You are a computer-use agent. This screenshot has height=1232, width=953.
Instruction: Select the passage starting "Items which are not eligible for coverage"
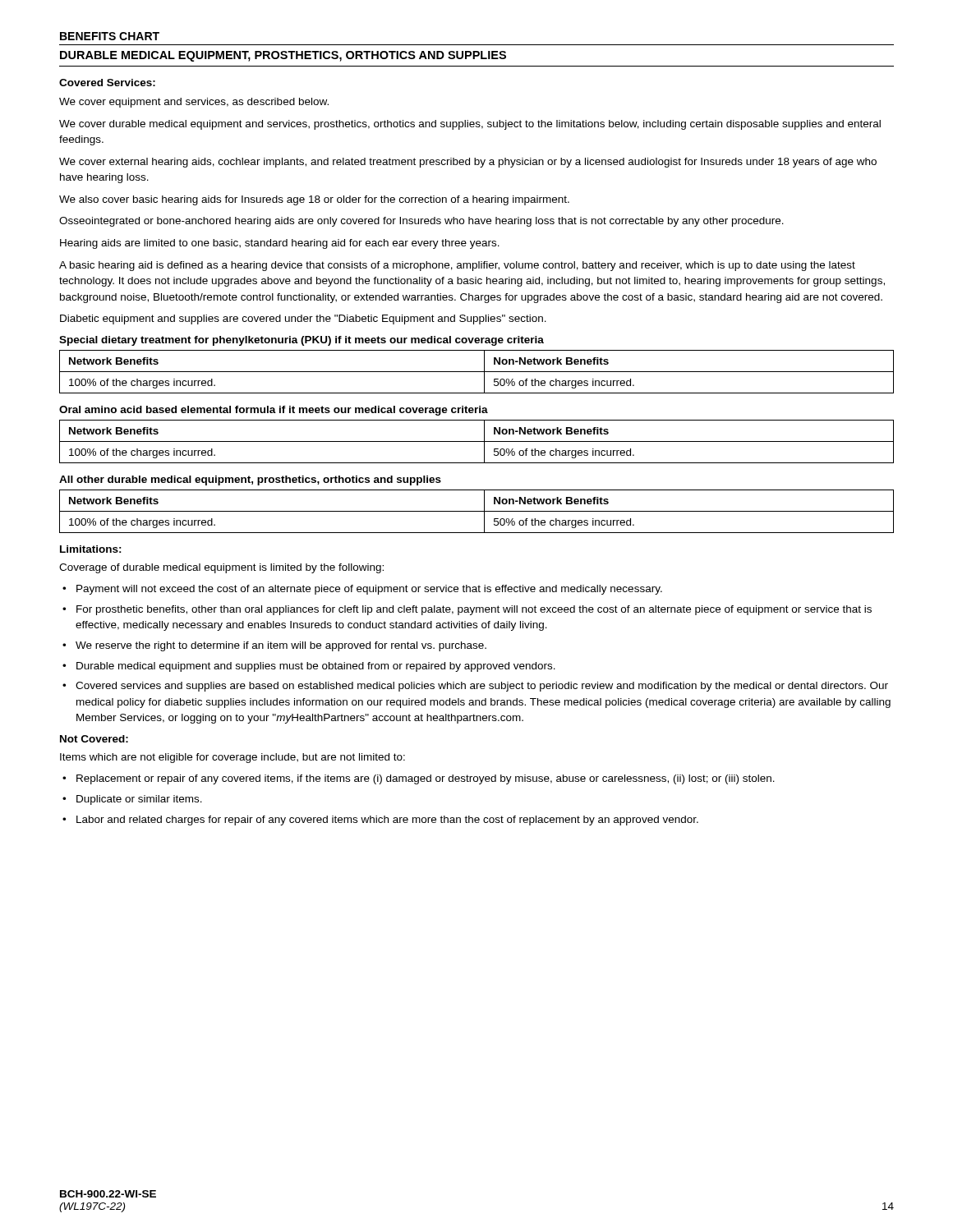(x=232, y=757)
